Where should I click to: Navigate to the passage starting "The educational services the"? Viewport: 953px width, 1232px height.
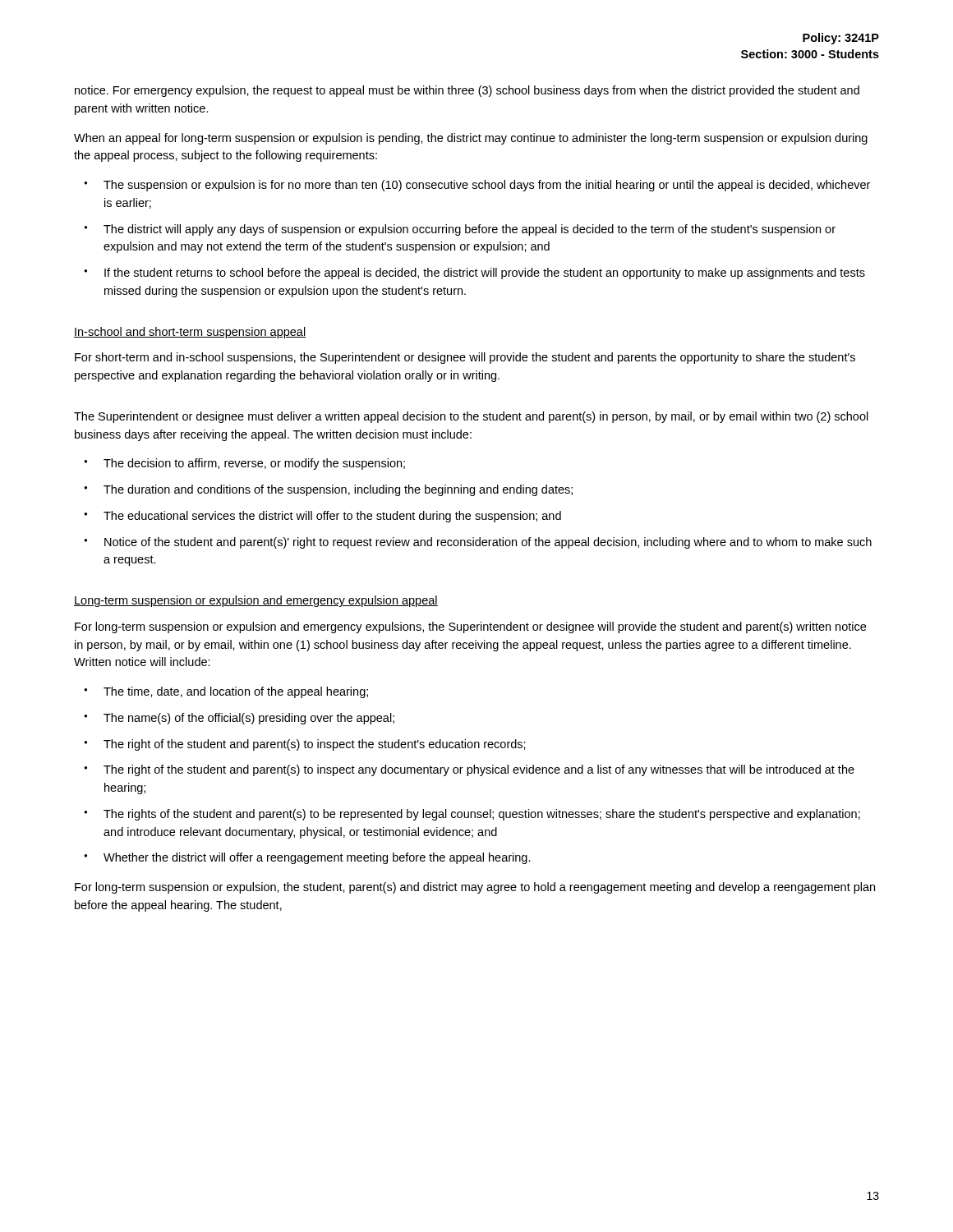[x=333, y=516]
